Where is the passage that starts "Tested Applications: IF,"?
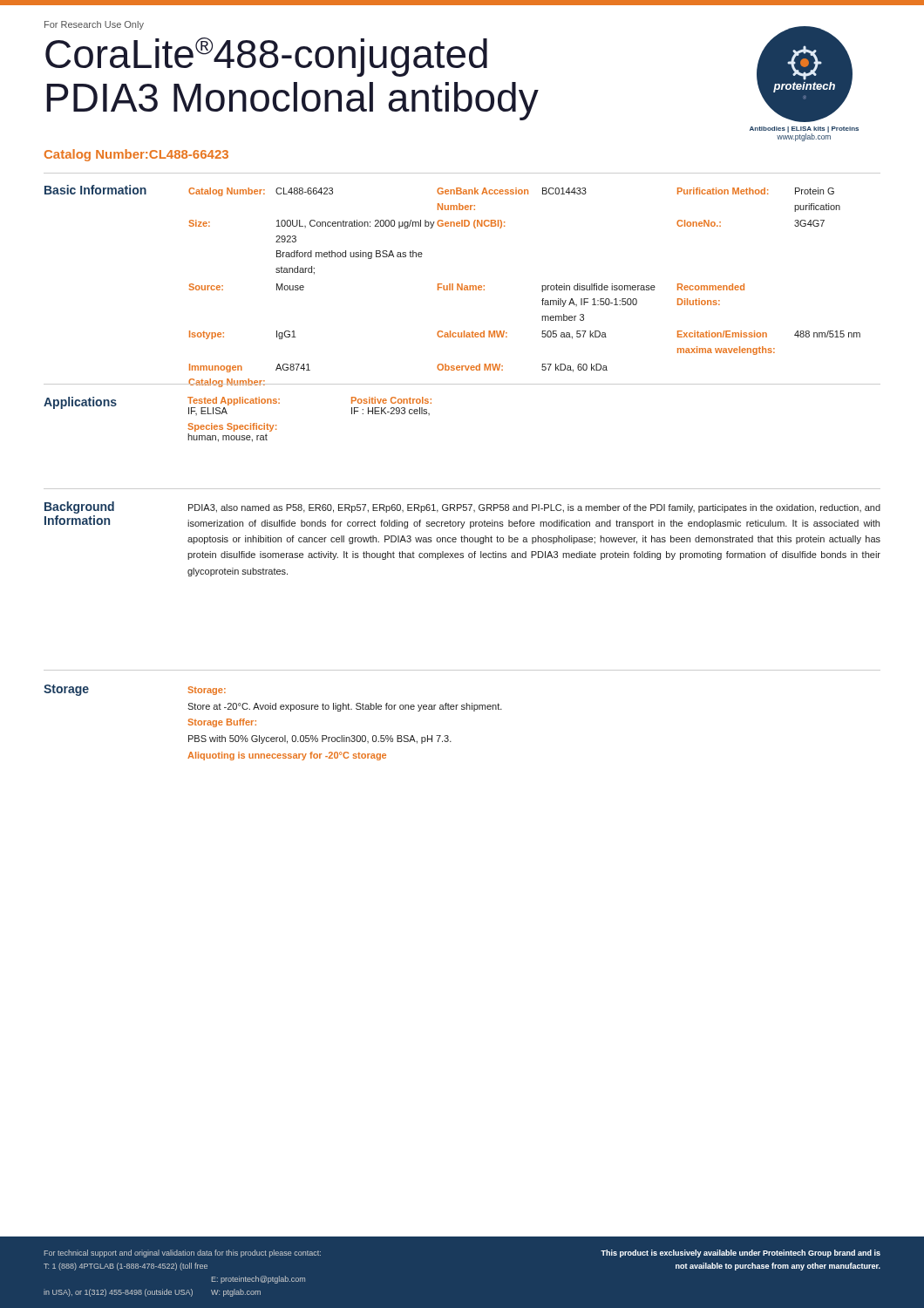The image size is (924, 1308). pyautogui.click(x=234, y=405)
